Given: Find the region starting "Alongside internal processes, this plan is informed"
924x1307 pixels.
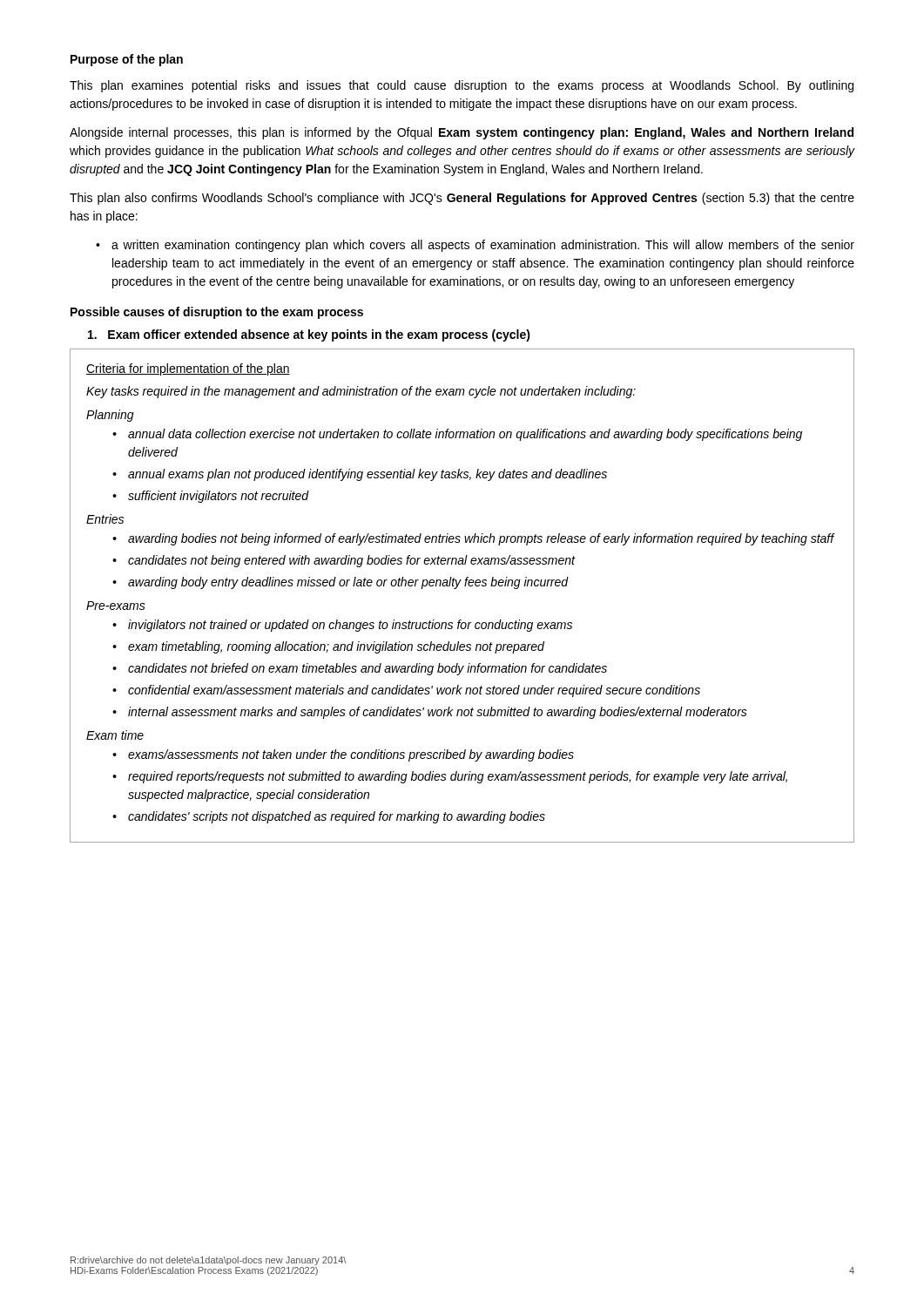Looking at the screenshot, I should pyautogui.click(x=462, y=151).
